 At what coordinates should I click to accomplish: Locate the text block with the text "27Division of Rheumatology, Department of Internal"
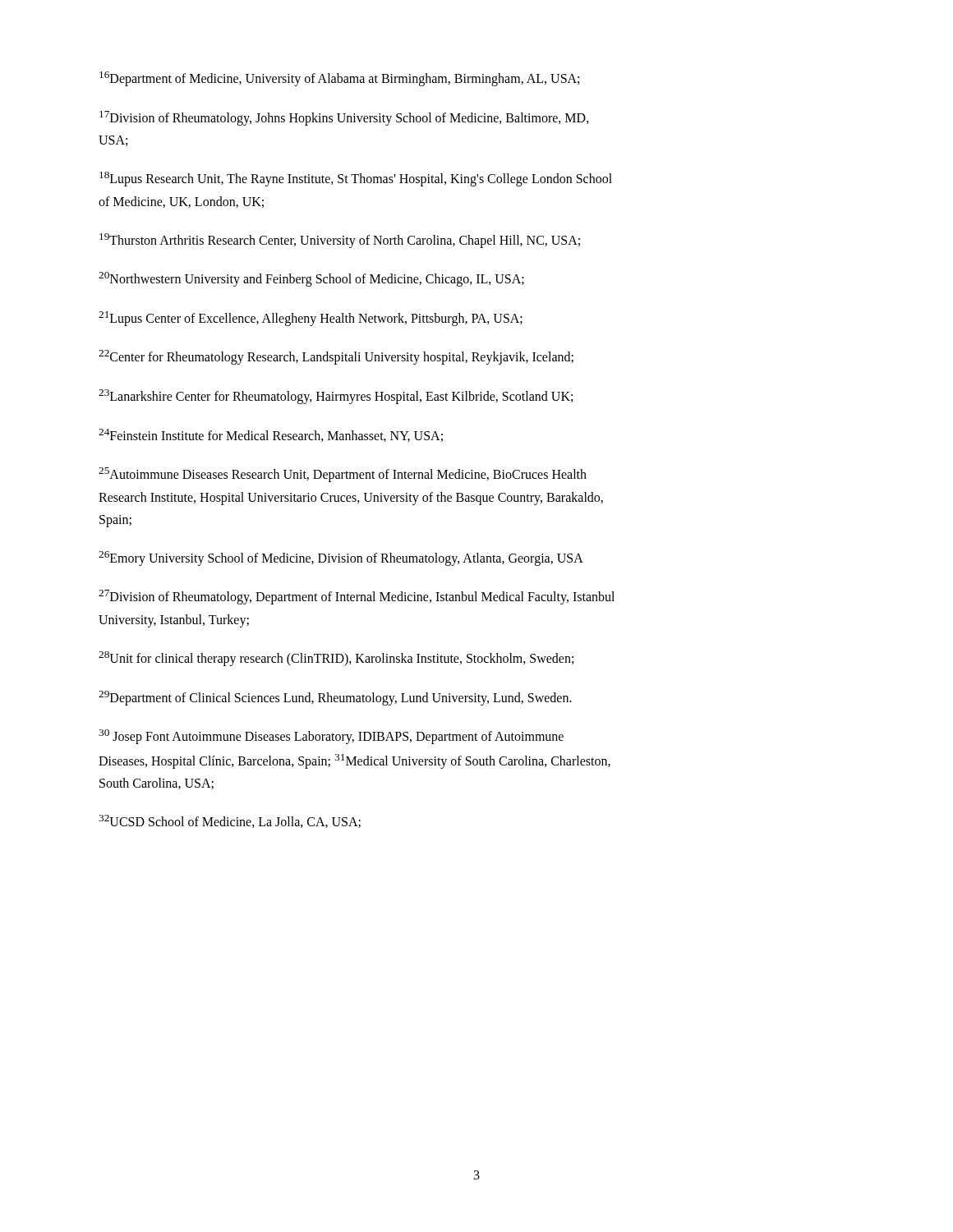click(x=357, y=607)
